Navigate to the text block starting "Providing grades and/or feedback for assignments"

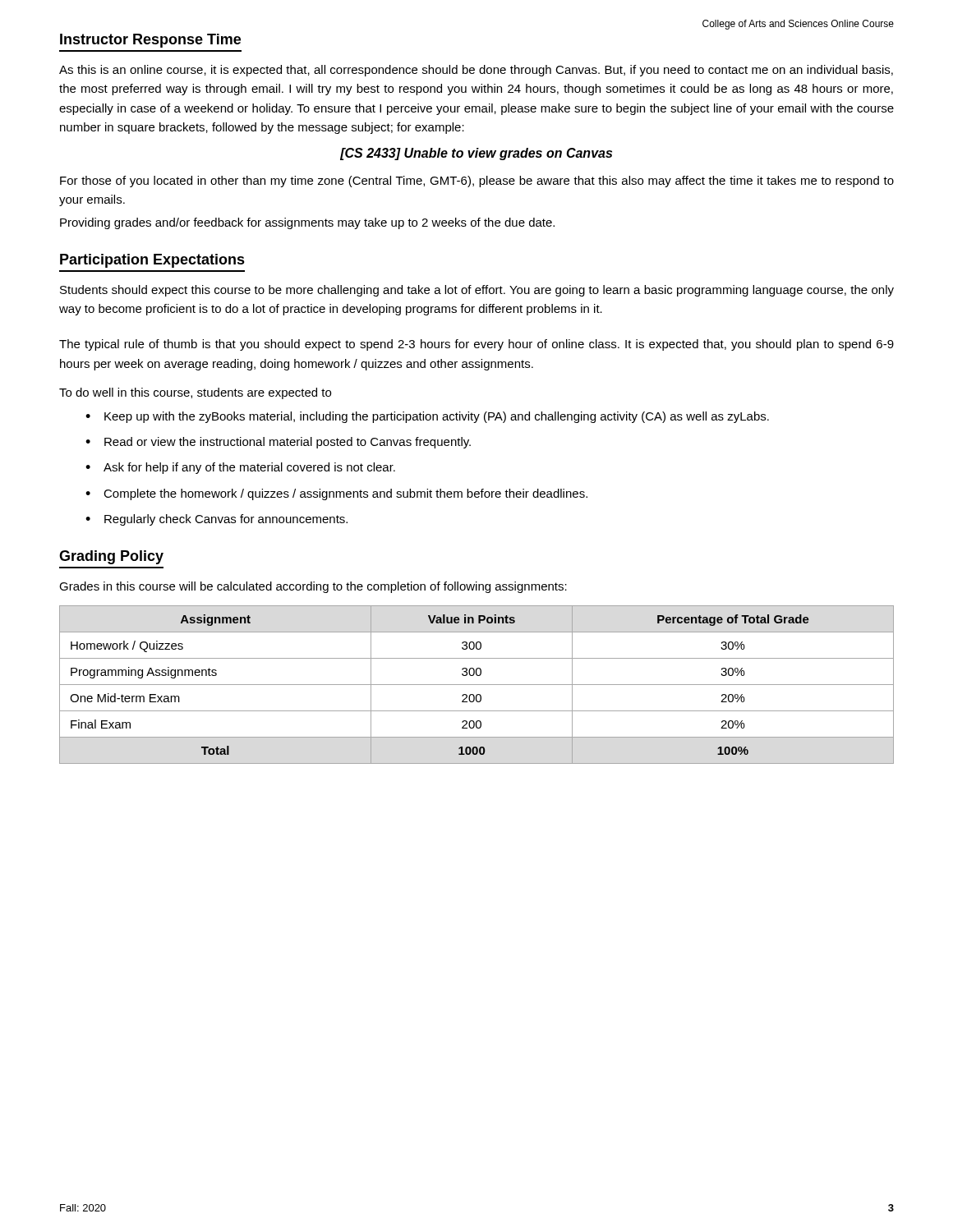click(x=307, y=222)
